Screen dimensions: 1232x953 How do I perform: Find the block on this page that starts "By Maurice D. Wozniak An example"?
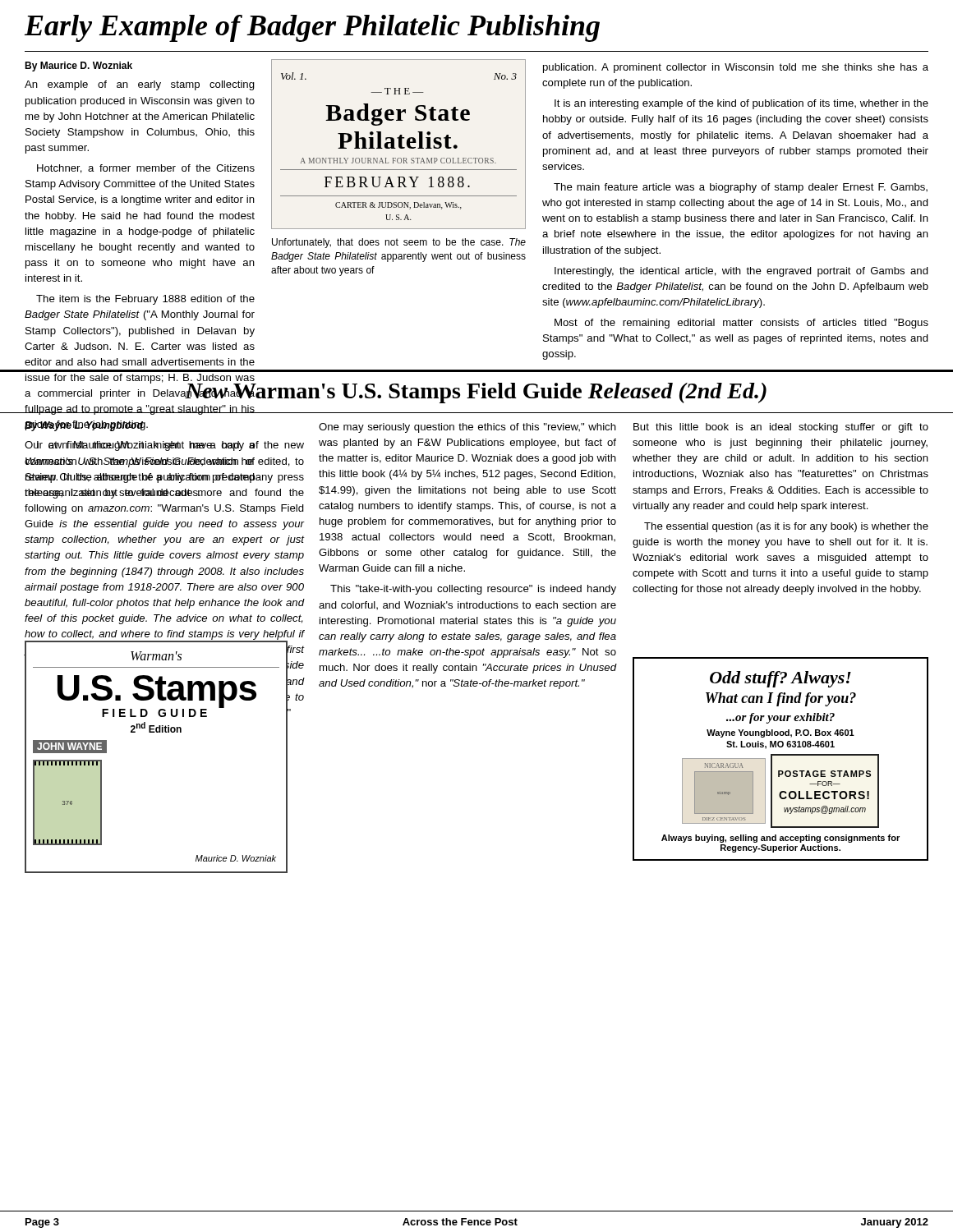click(x=78, y=67)
